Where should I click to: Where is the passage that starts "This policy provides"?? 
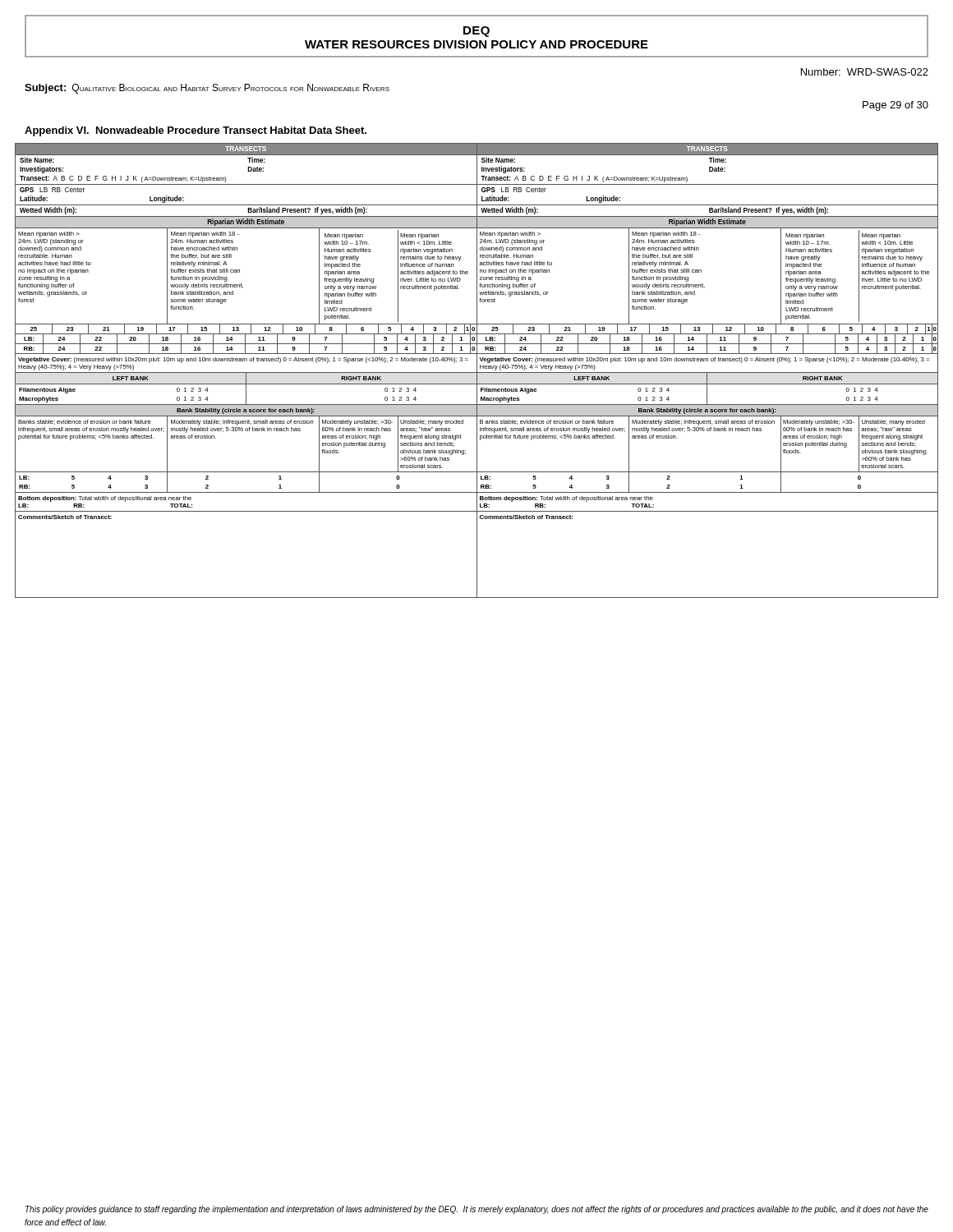pyautogui.click(x=476, y=1216)
